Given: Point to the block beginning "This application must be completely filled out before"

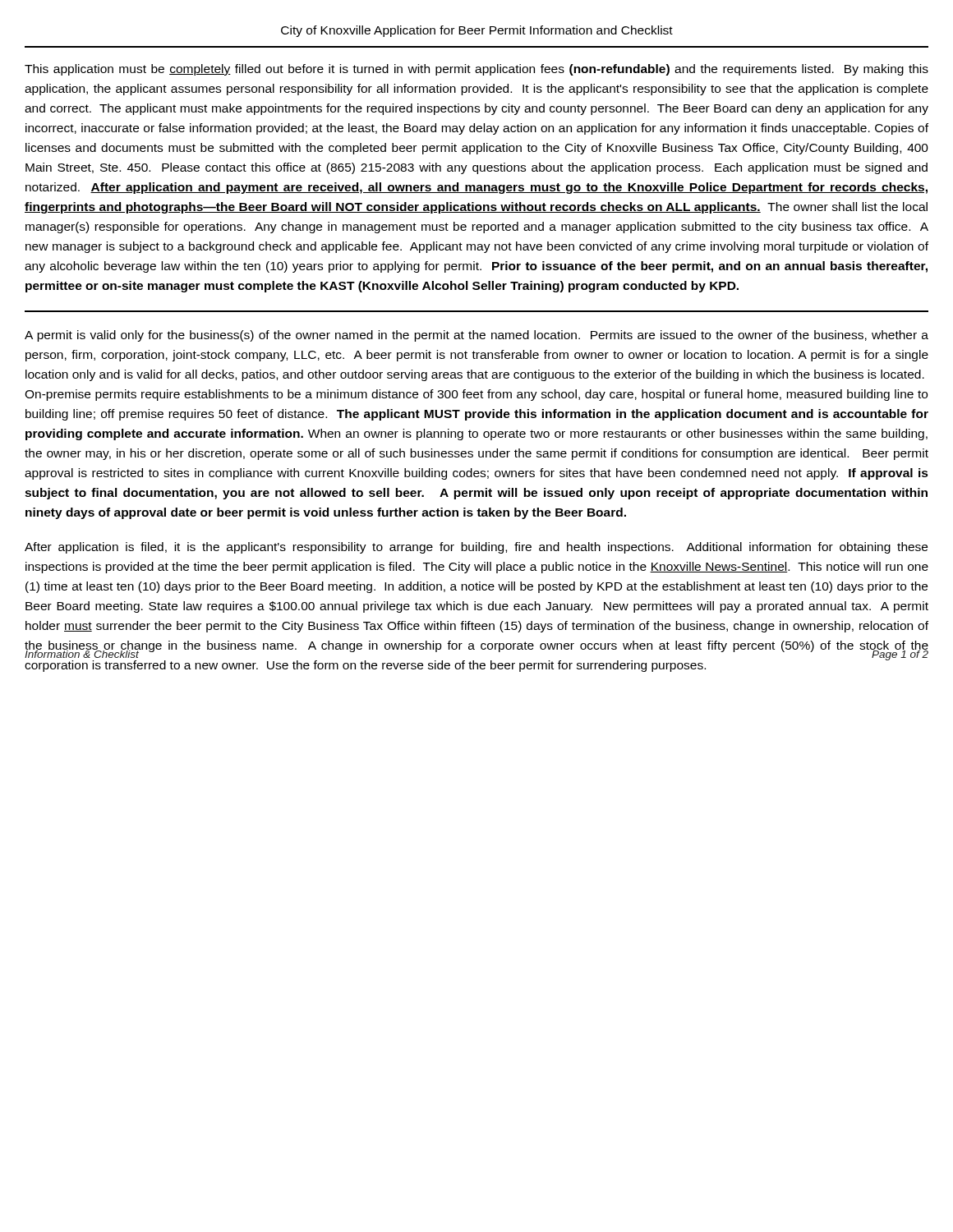Looking at the screenshot, I should (476, 177).
